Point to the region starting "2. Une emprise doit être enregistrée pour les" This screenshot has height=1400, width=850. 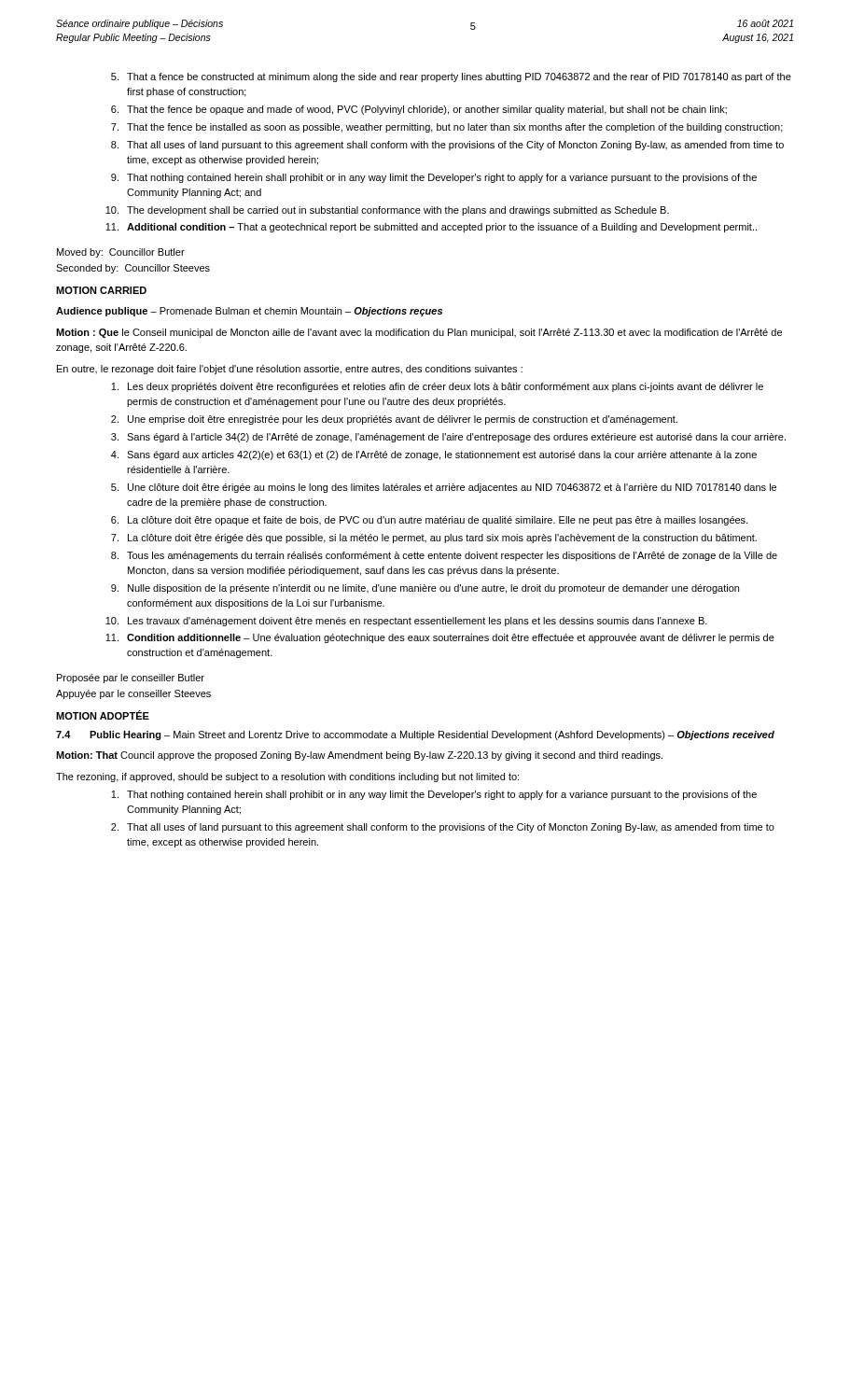point(444,420)
